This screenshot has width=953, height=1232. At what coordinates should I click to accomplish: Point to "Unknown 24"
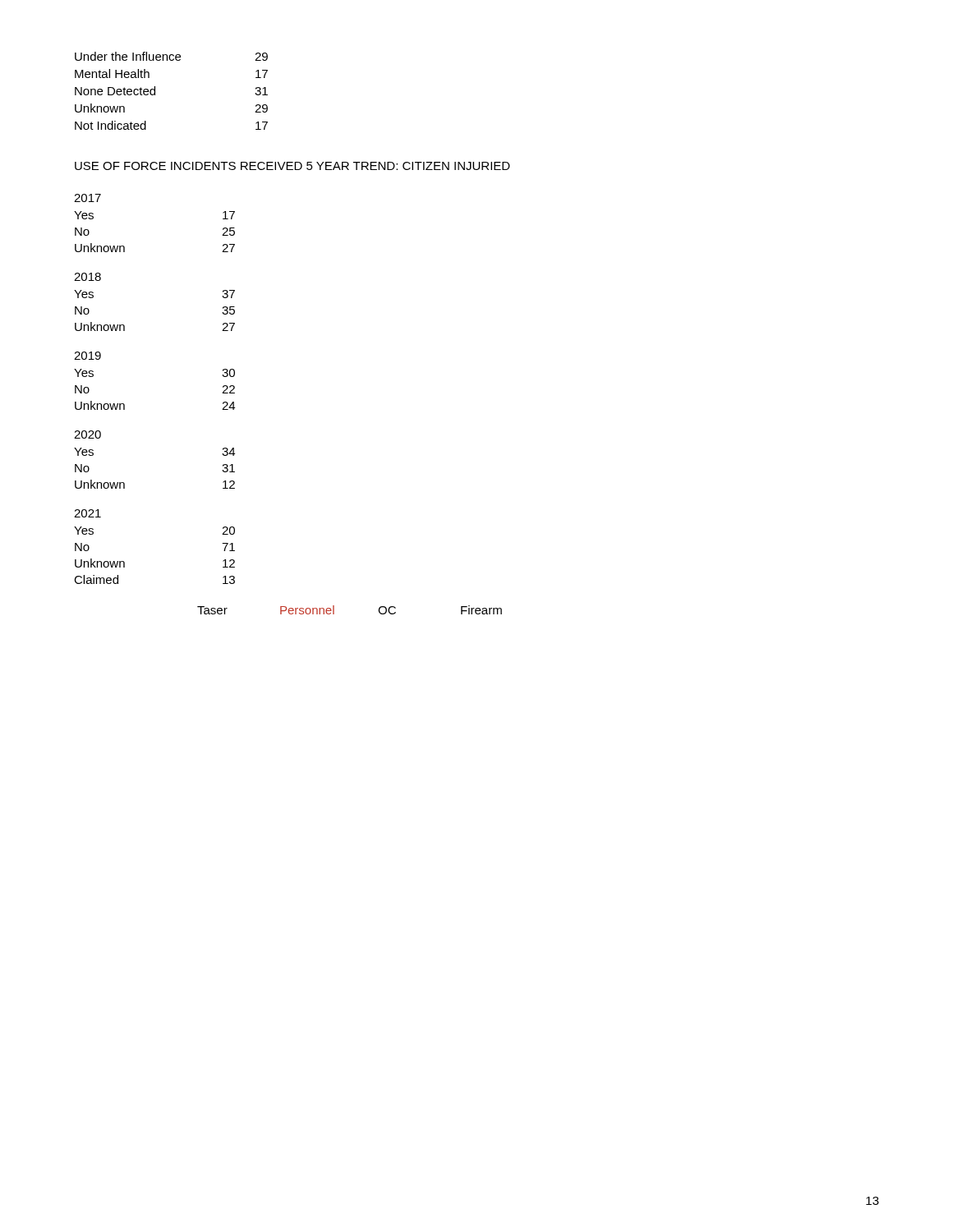click(x=97, y=405)
